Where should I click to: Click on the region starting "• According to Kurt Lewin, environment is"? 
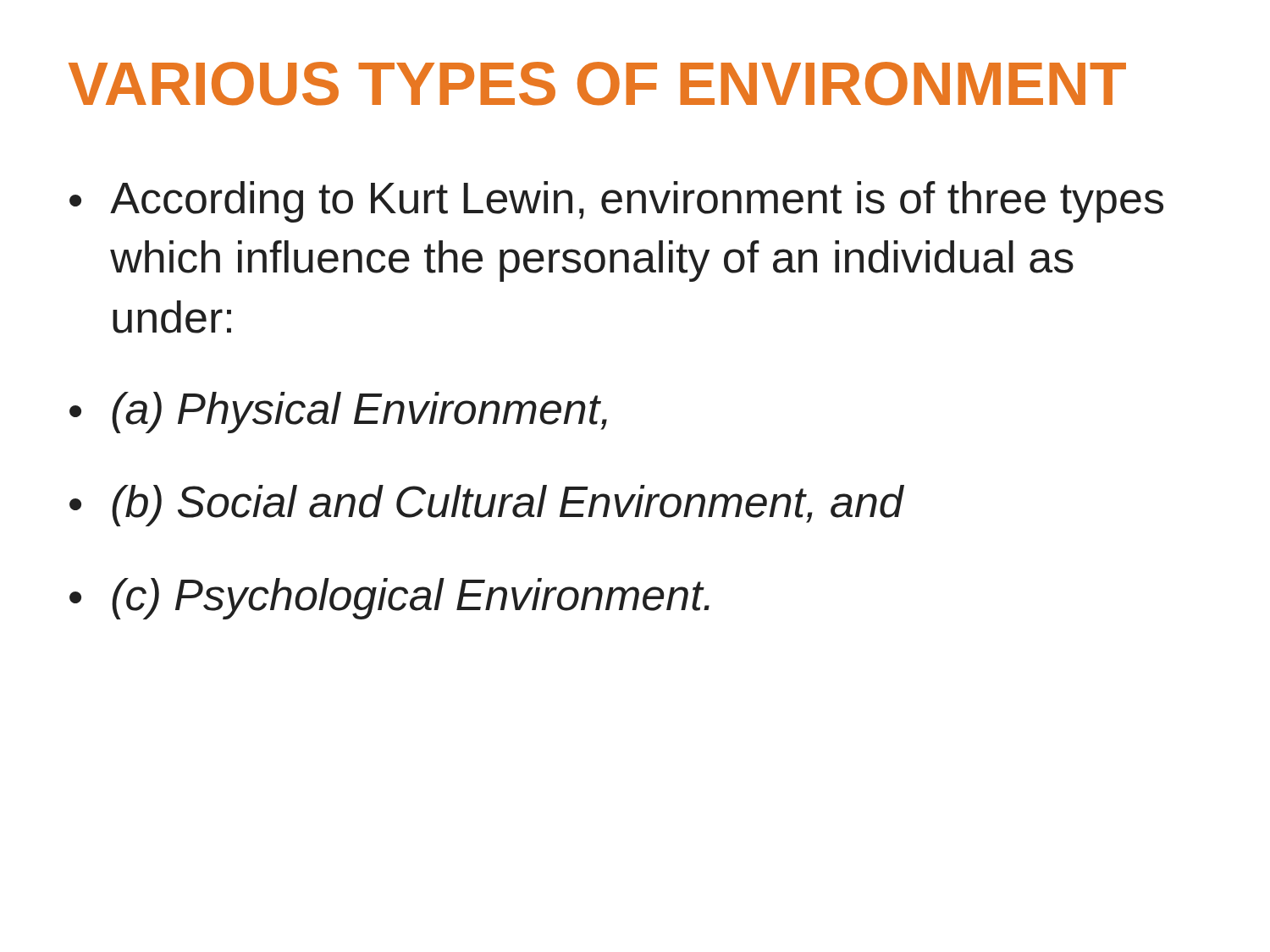tap(635, 258)
